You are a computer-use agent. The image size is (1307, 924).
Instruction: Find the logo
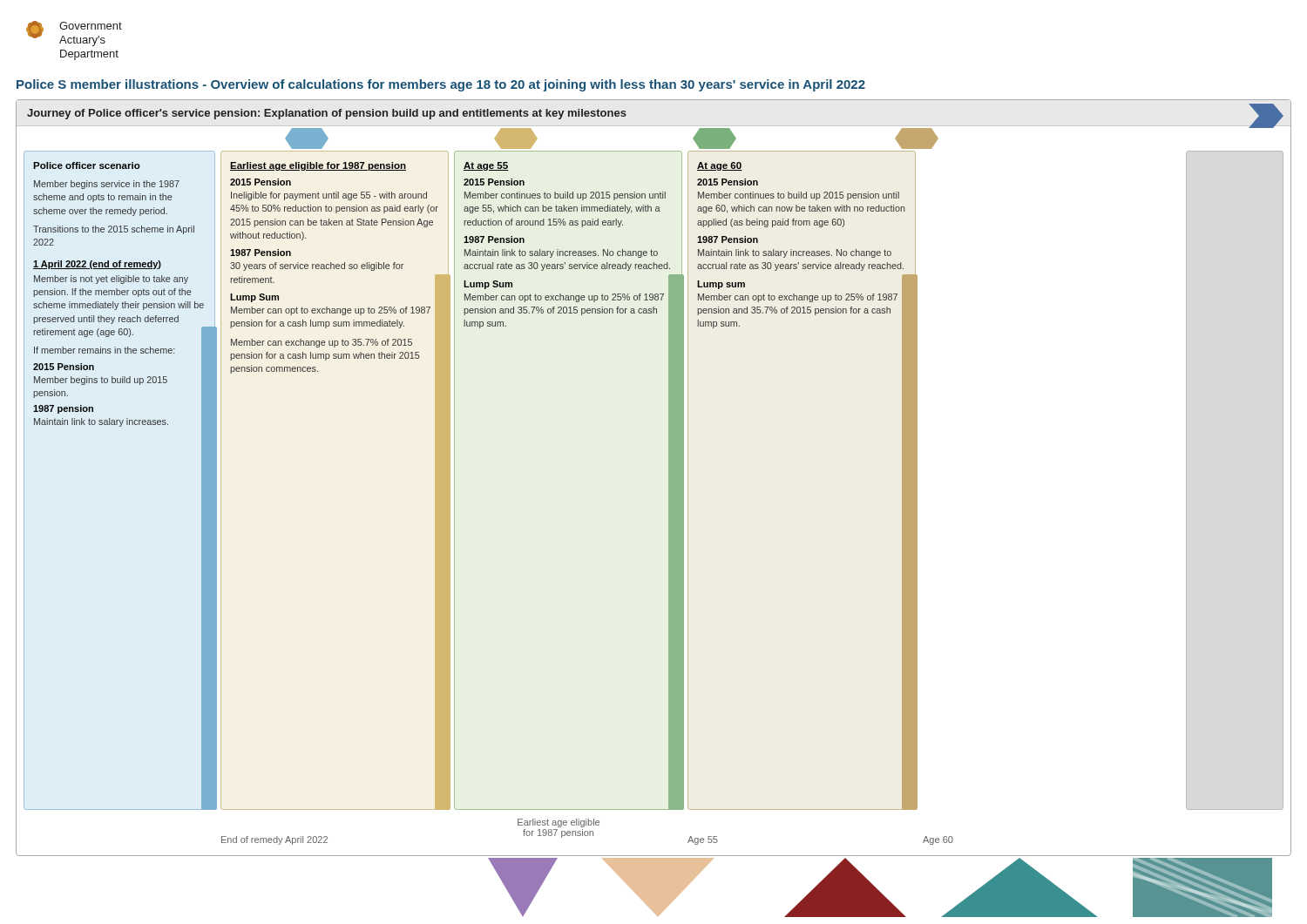tap(81, 41)
